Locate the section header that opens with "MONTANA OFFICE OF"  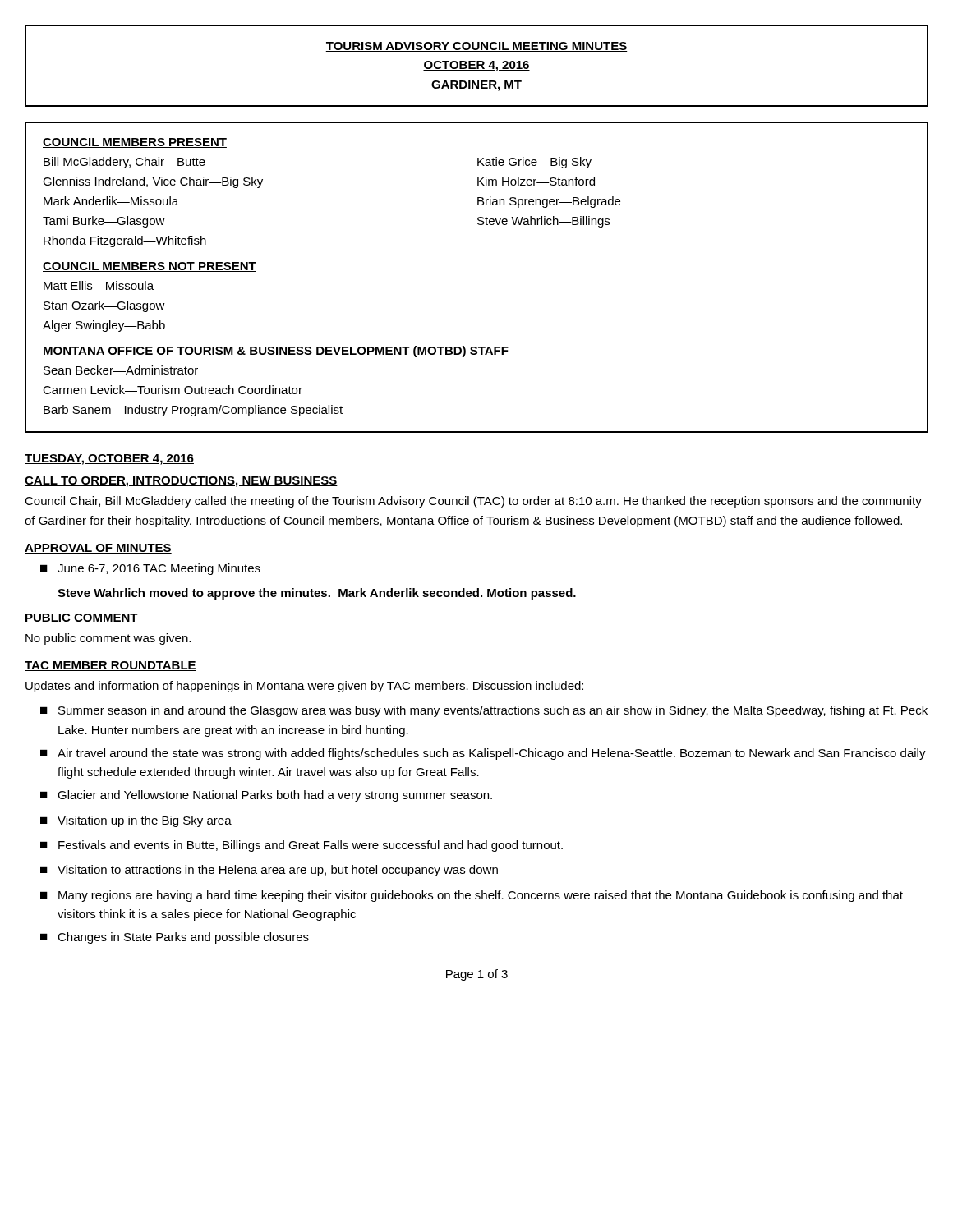pyautogui.click(x=276, y=350)
